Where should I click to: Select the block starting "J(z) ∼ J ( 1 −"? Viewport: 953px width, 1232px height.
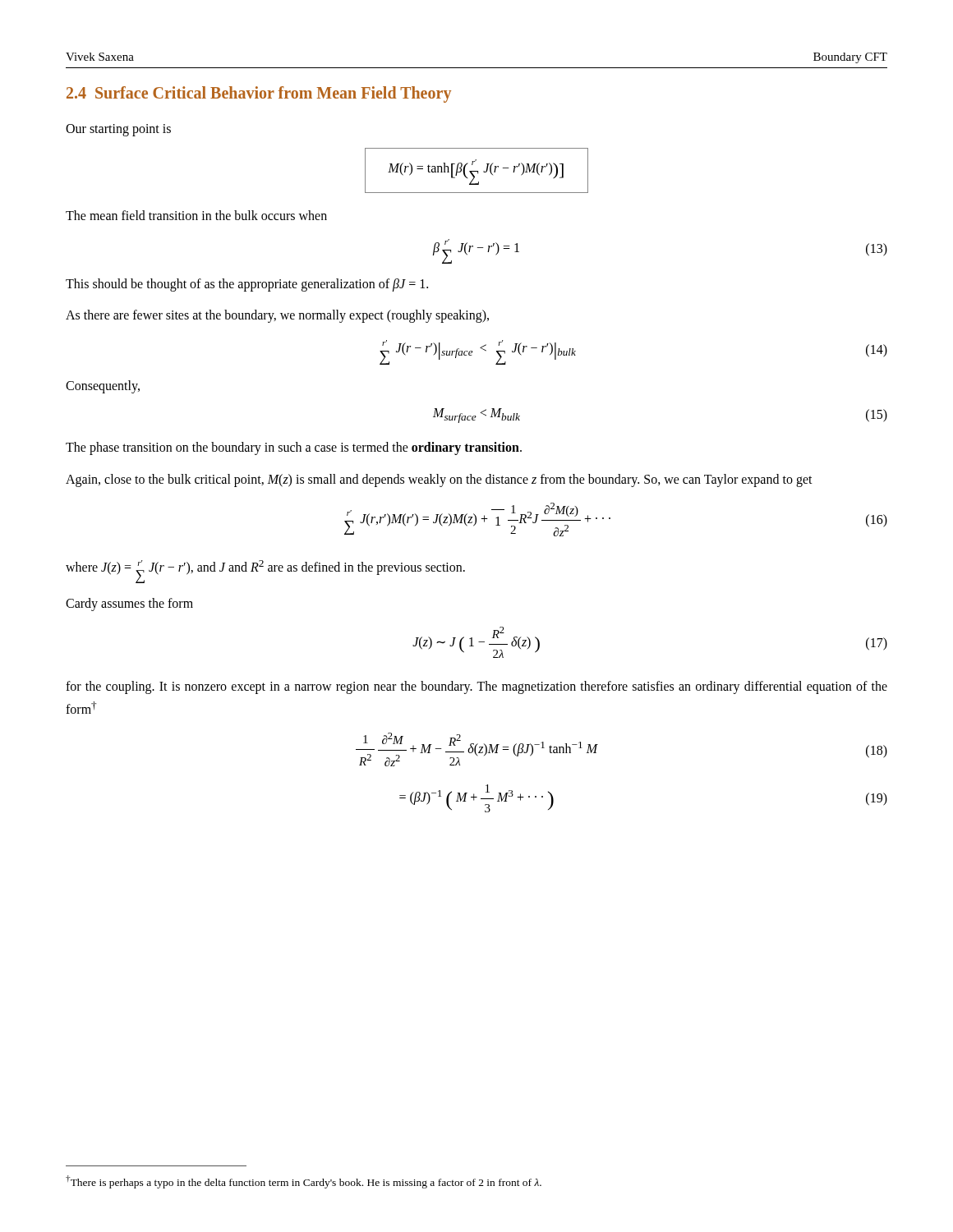pos(461,642)
